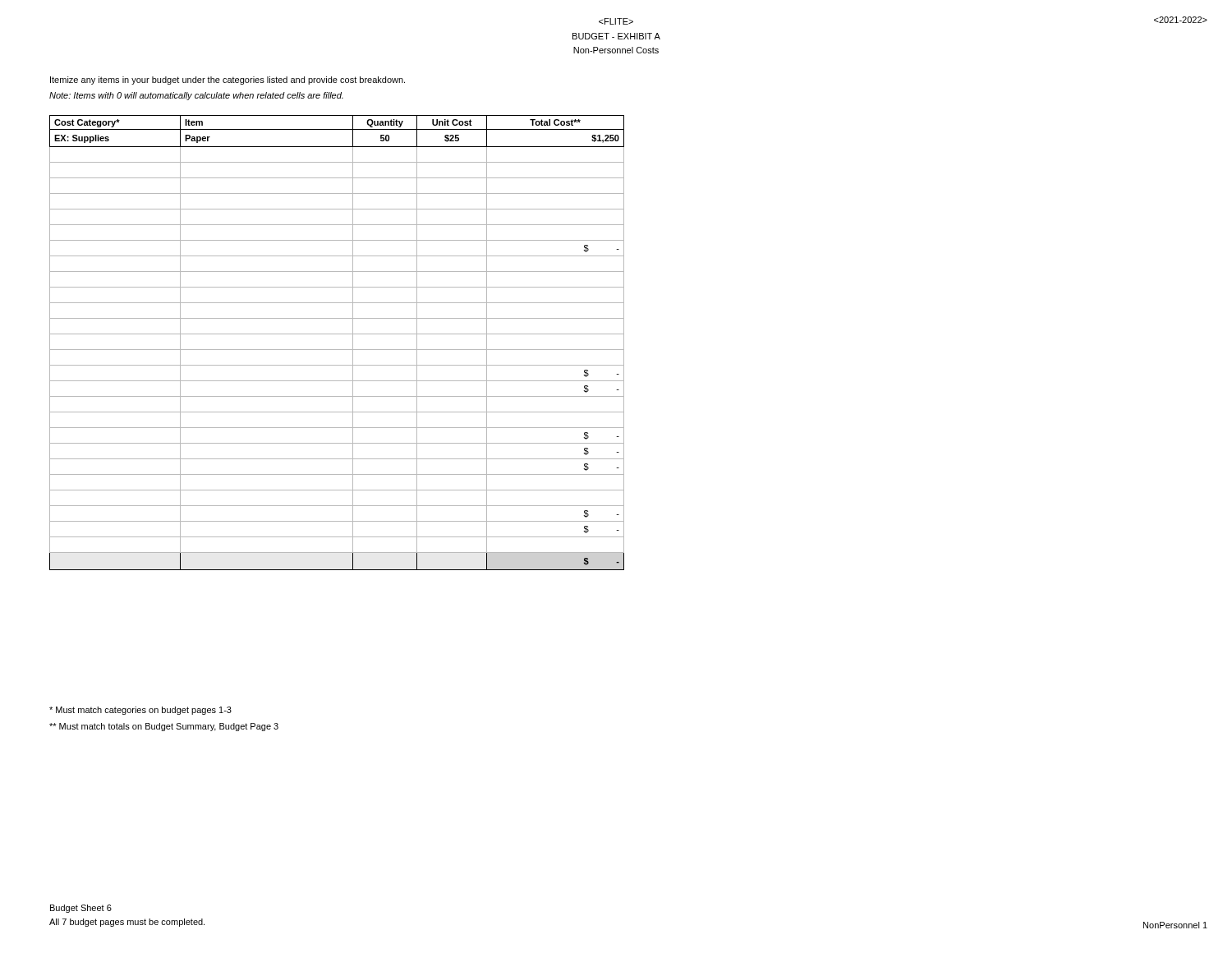
Task: Point to the block beginning "Must match categories on budget"
Action: coord(164,718)
